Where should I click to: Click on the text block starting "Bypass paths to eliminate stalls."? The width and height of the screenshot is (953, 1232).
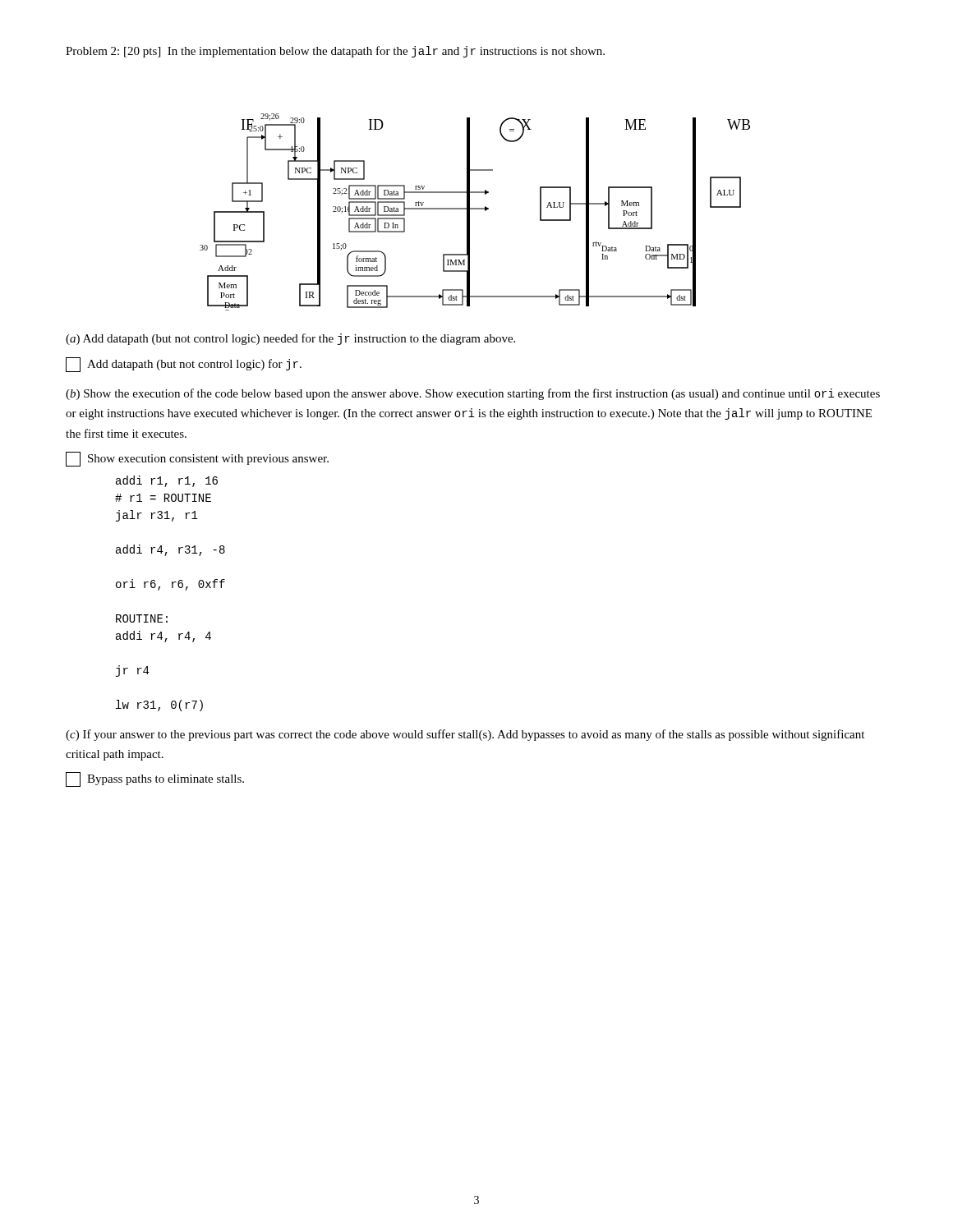[166, 778]
